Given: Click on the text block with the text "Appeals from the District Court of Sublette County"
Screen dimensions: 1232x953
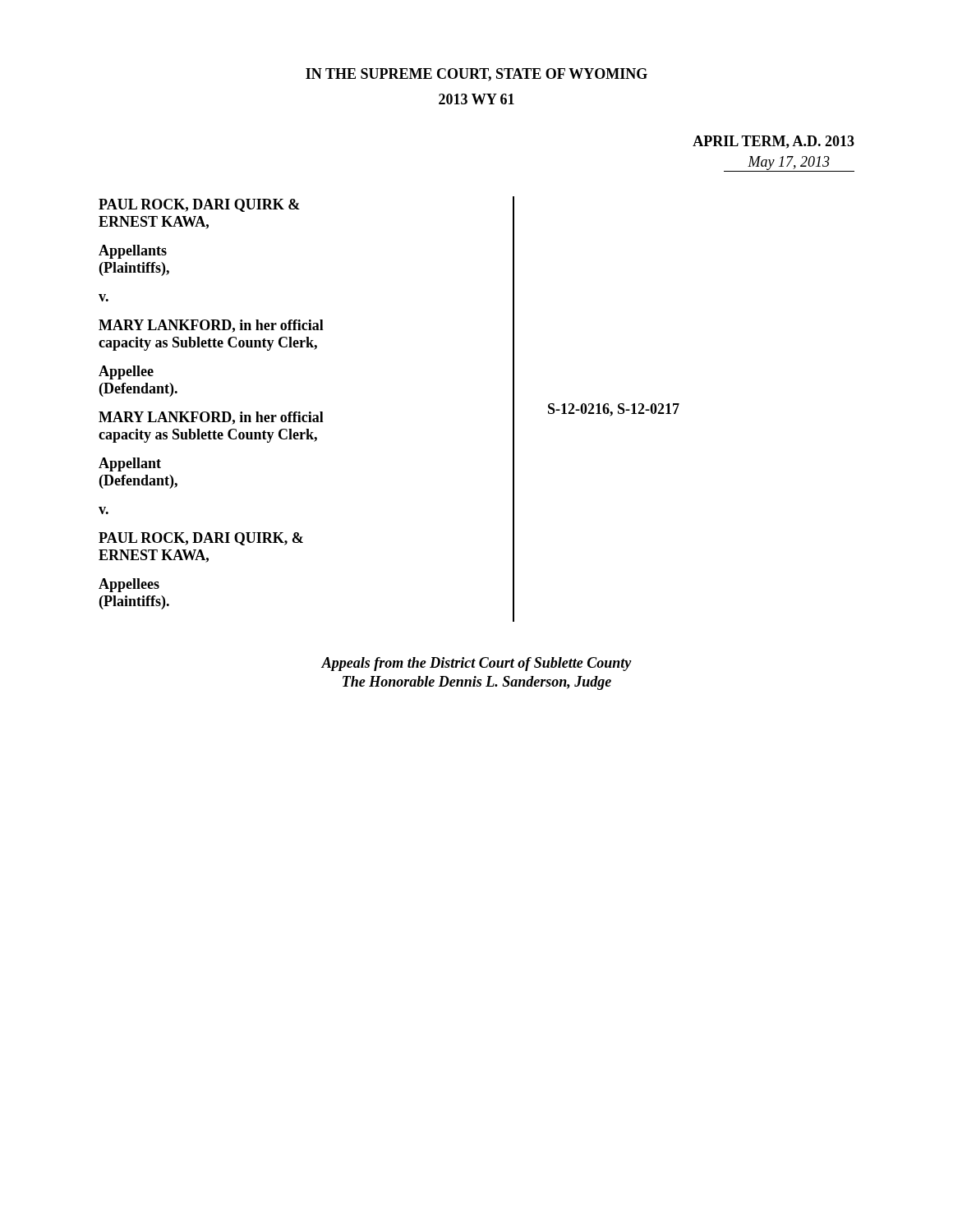Looking at the screenshot, I should click(x=476, y=673).
